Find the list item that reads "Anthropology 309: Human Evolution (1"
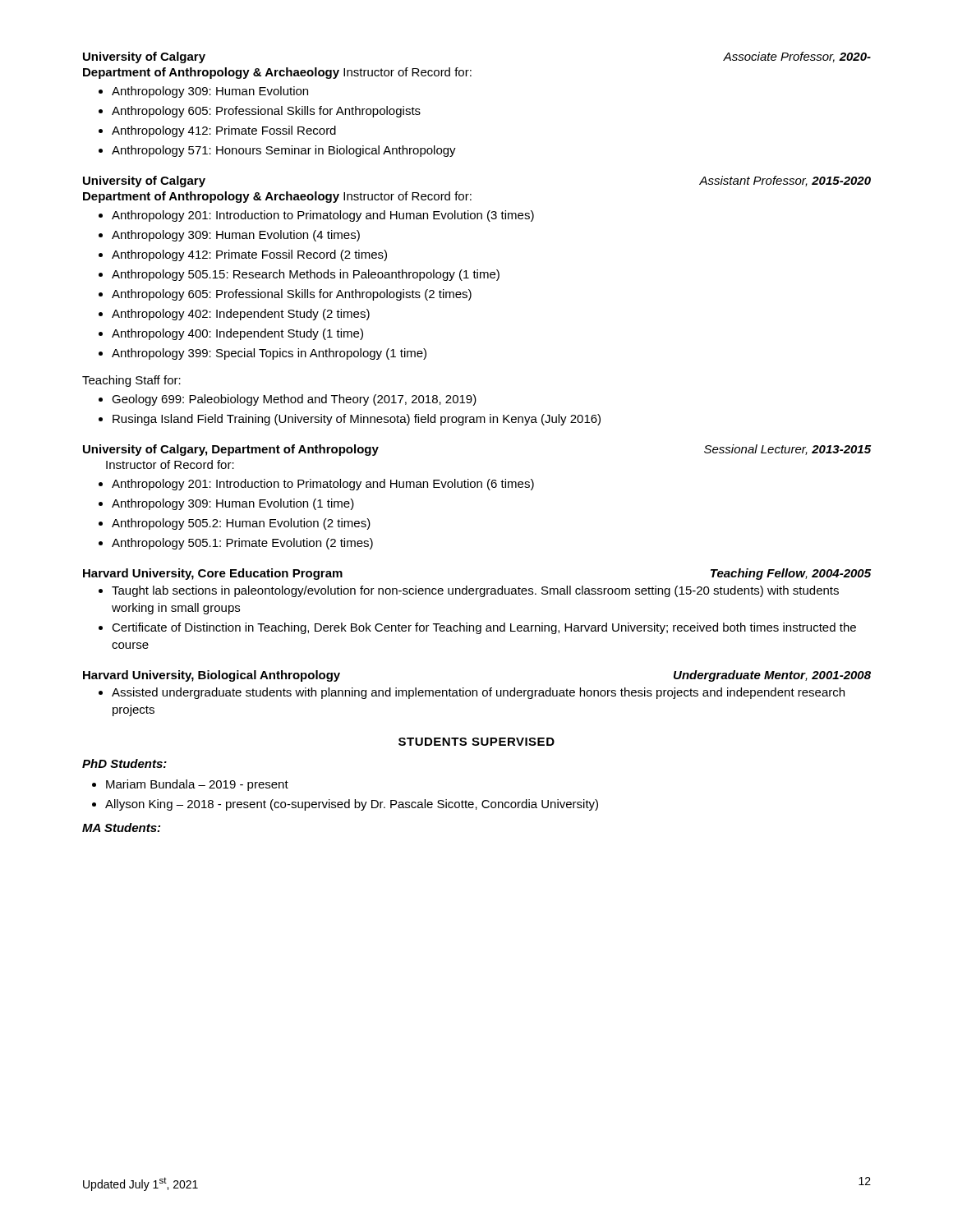The height and width of the screenshot is (1232, 953). pyautogui.click(x=233, y=503)
